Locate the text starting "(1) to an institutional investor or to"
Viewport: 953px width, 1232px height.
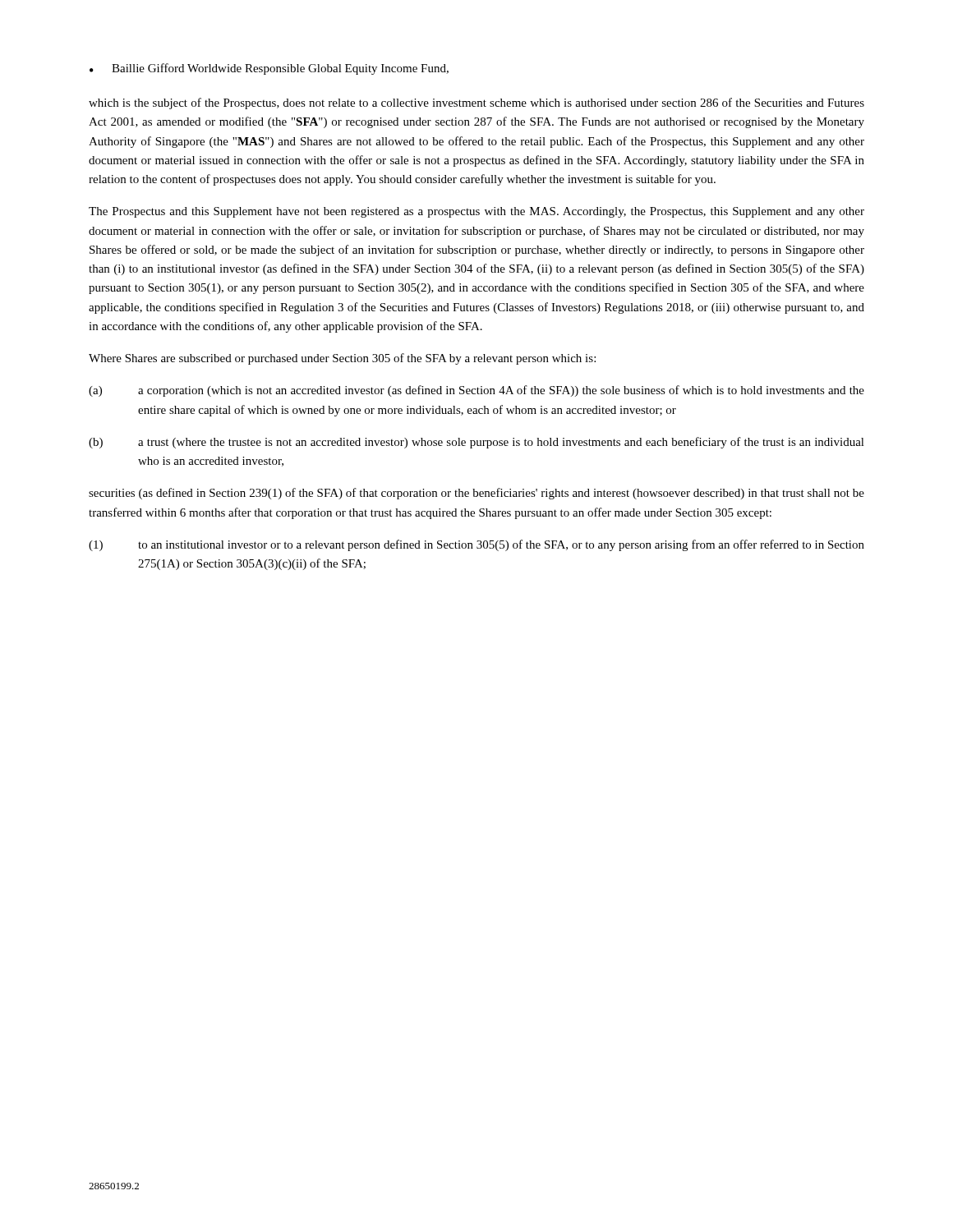click(x=476, y=554)
